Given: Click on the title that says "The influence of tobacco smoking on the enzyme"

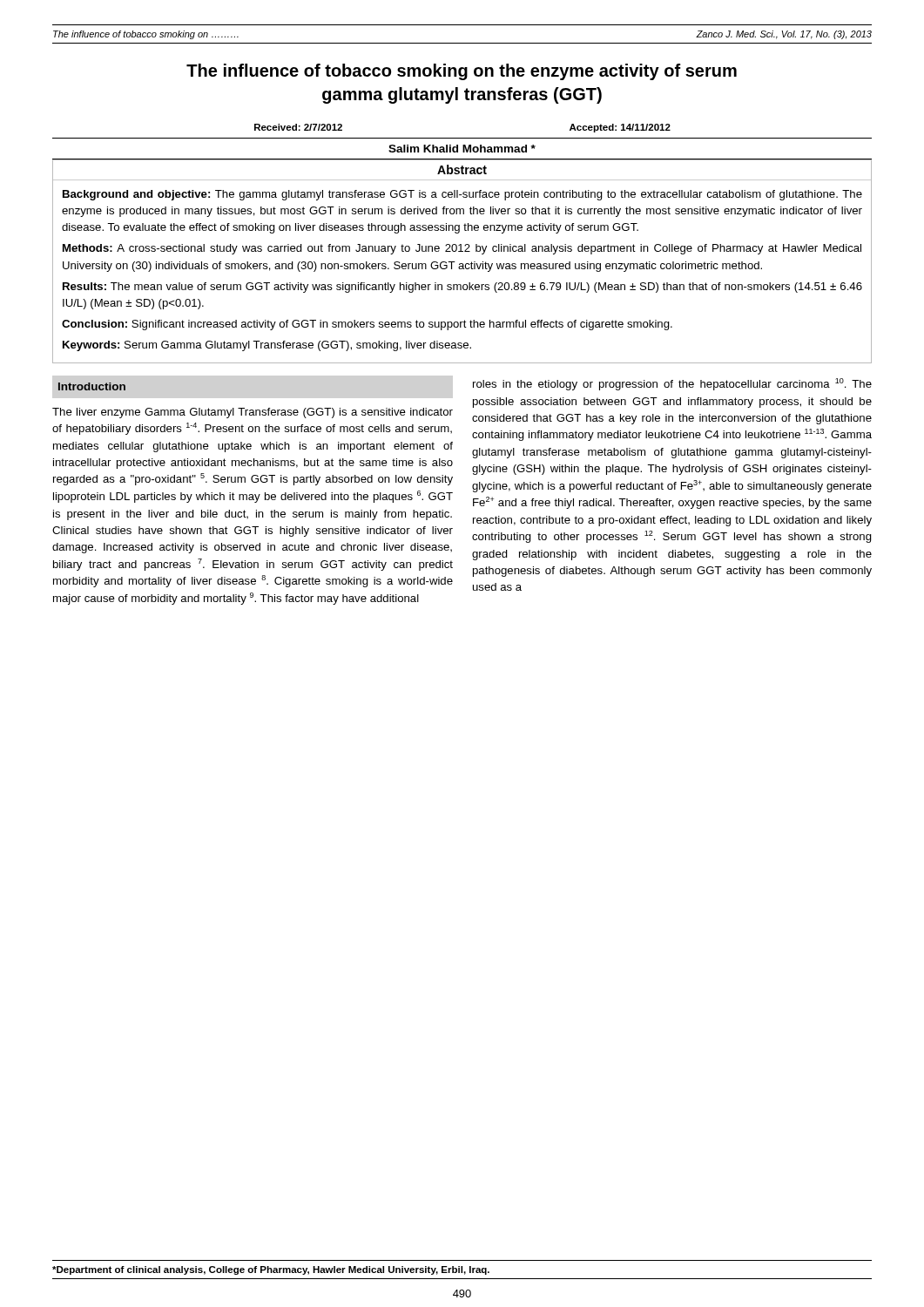Looking at the screenshot, I should 462,83.
